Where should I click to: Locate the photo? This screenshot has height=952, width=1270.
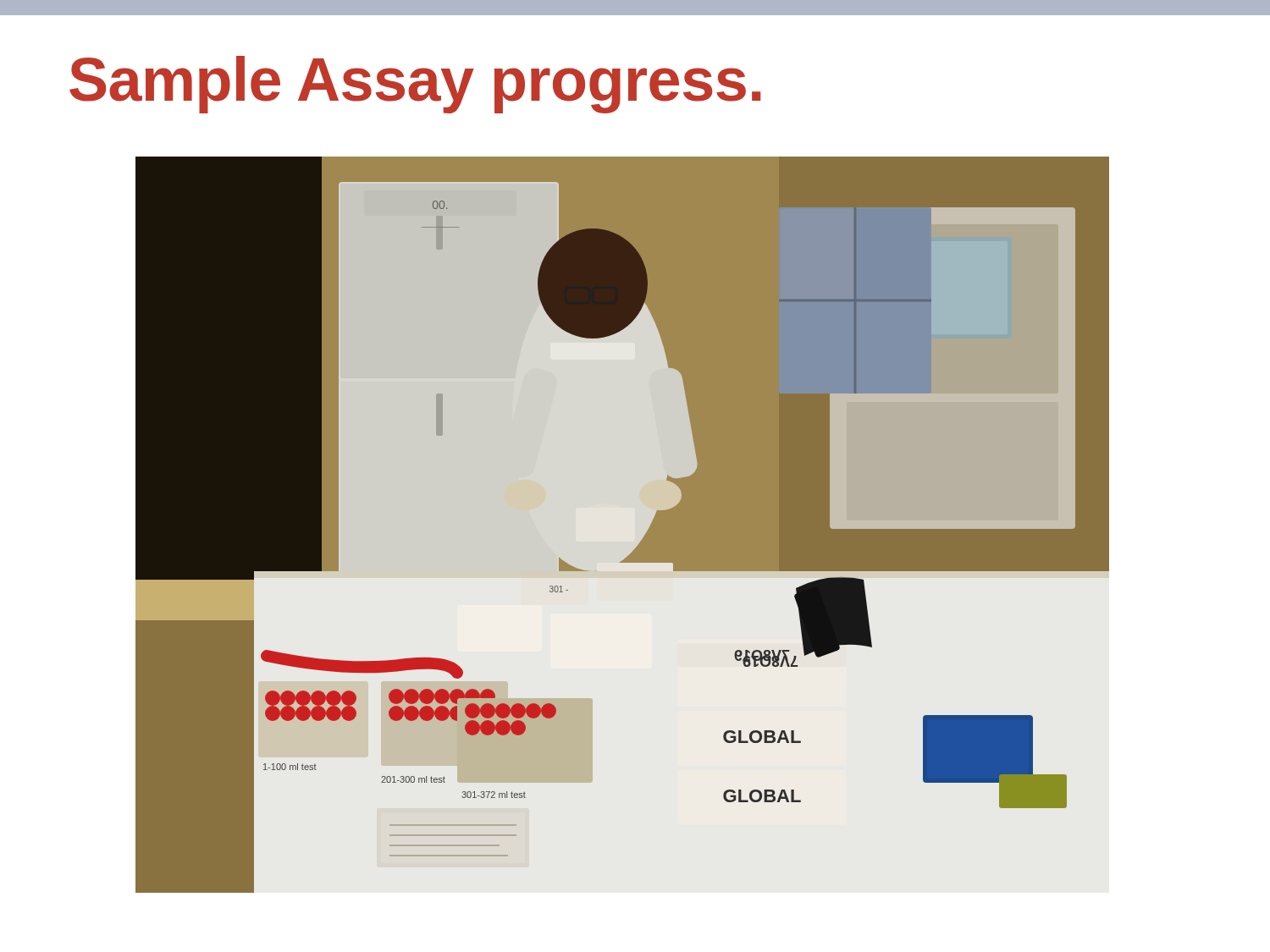pyautogui.click(x=622, y=525)
